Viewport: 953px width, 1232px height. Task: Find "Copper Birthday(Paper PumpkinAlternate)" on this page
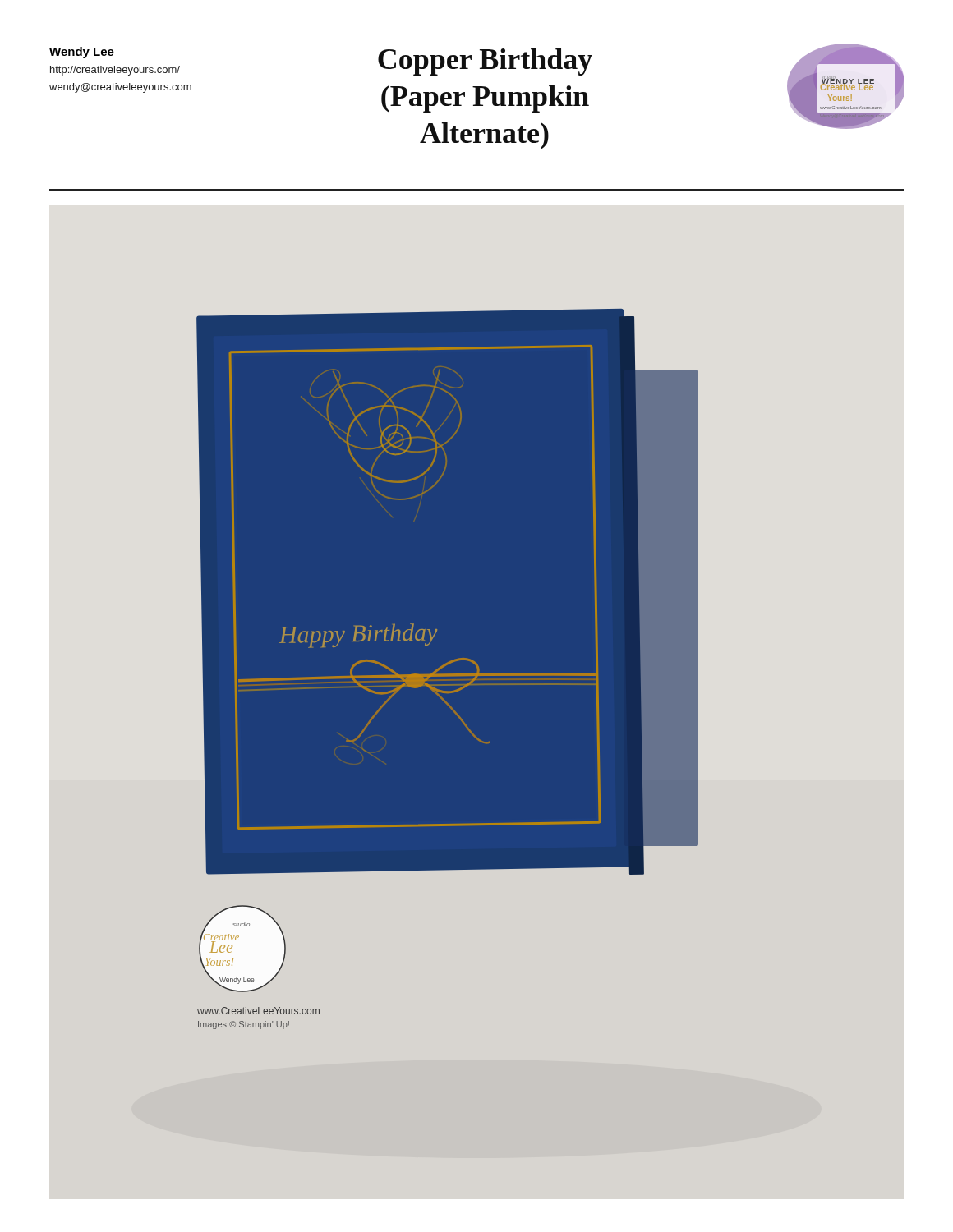pyautogui.click(x=485, y=96)
